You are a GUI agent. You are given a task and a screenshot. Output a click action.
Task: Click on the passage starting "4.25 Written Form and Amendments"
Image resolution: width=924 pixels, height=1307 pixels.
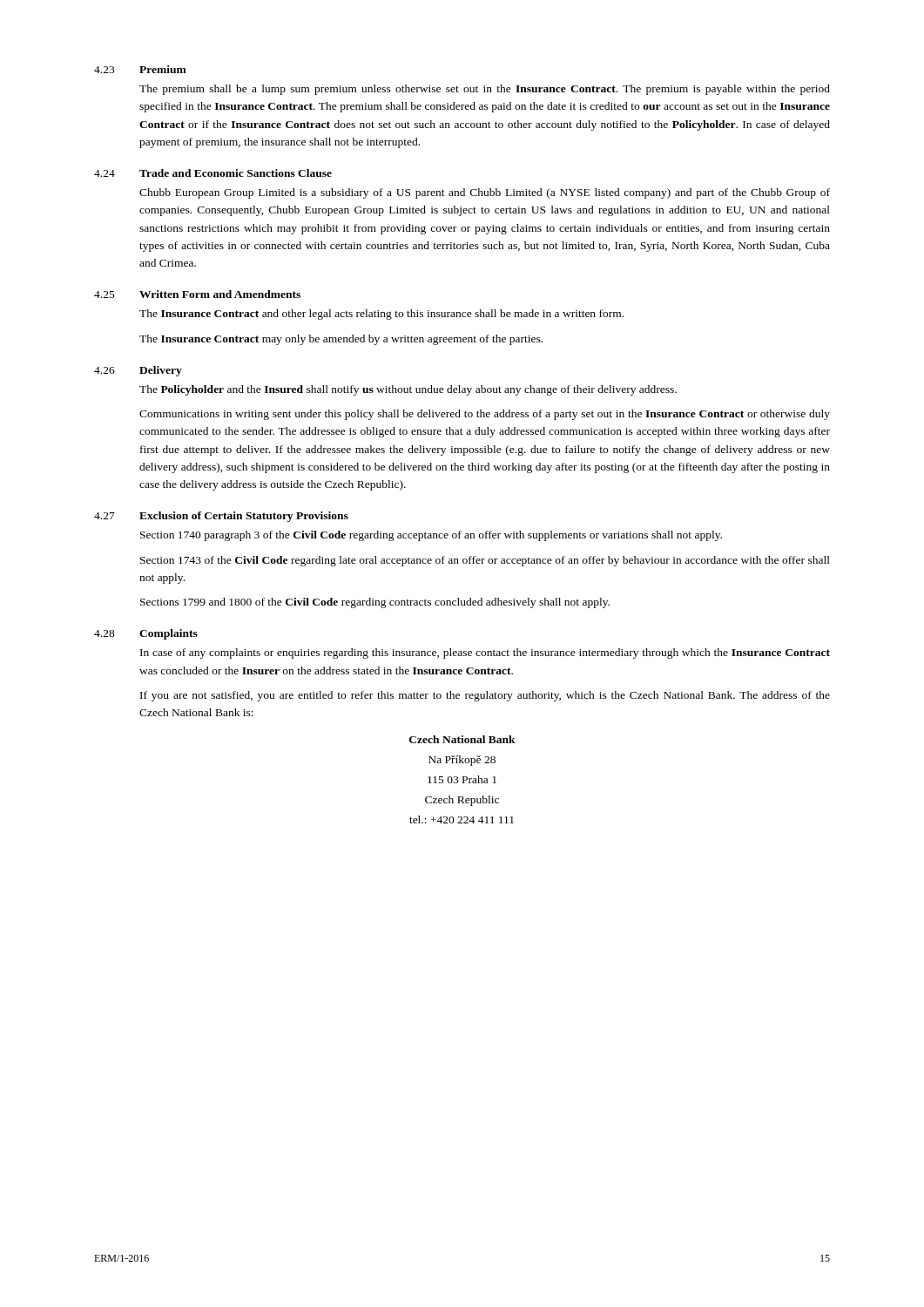tap(197, 295)
